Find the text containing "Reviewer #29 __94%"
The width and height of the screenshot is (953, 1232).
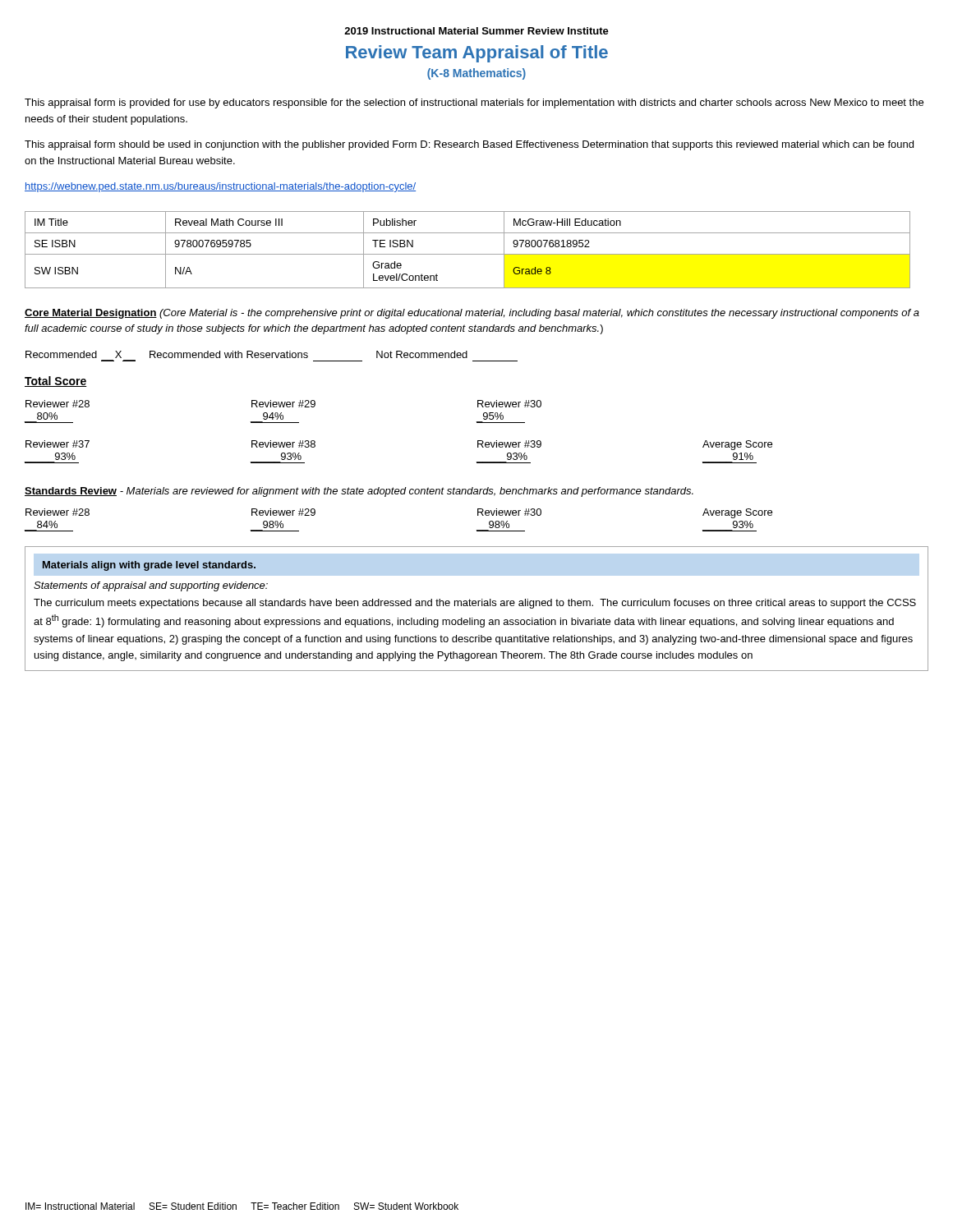[283, 404]
